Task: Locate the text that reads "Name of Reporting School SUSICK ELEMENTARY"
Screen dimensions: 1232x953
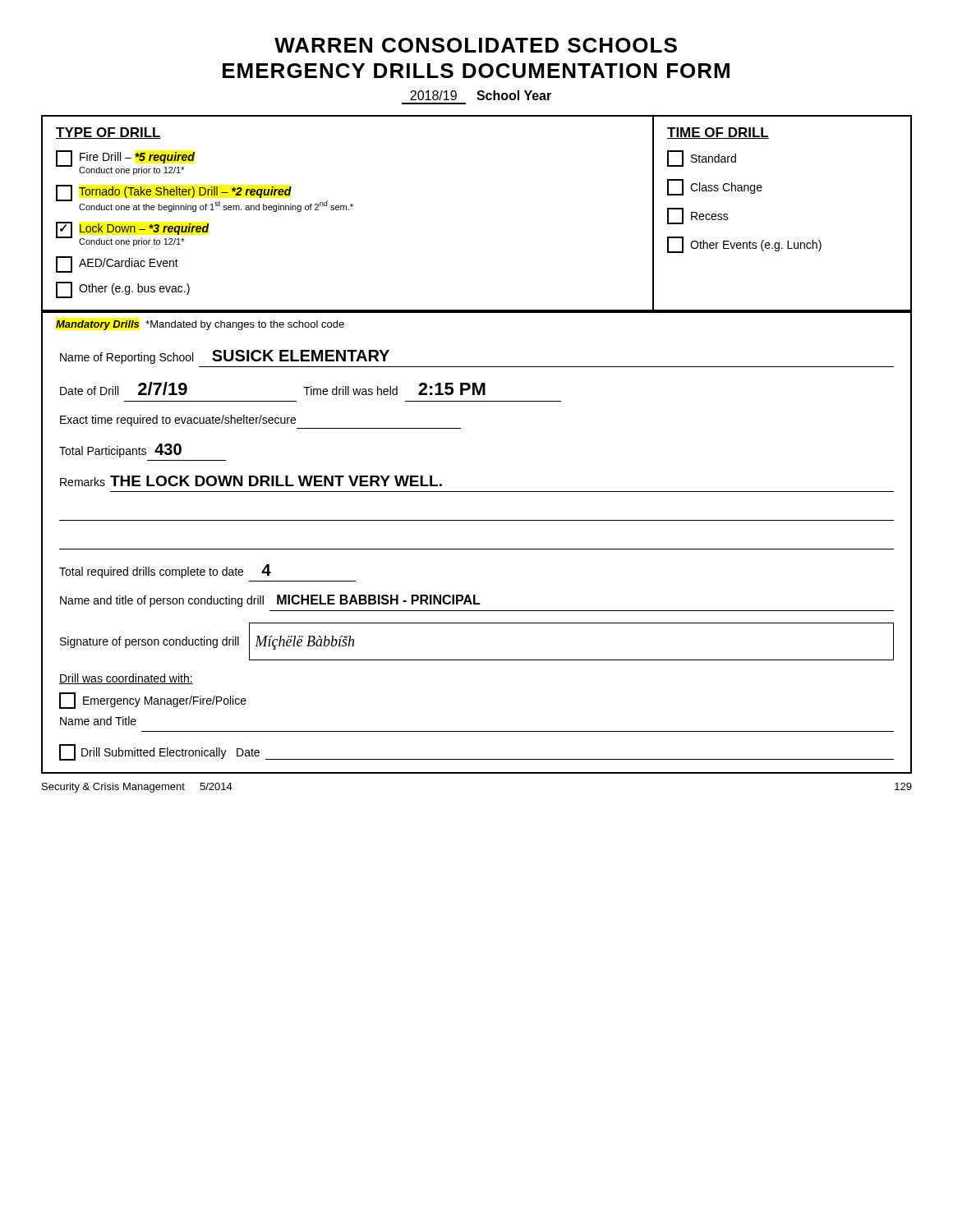Action: tap(476, 357)
